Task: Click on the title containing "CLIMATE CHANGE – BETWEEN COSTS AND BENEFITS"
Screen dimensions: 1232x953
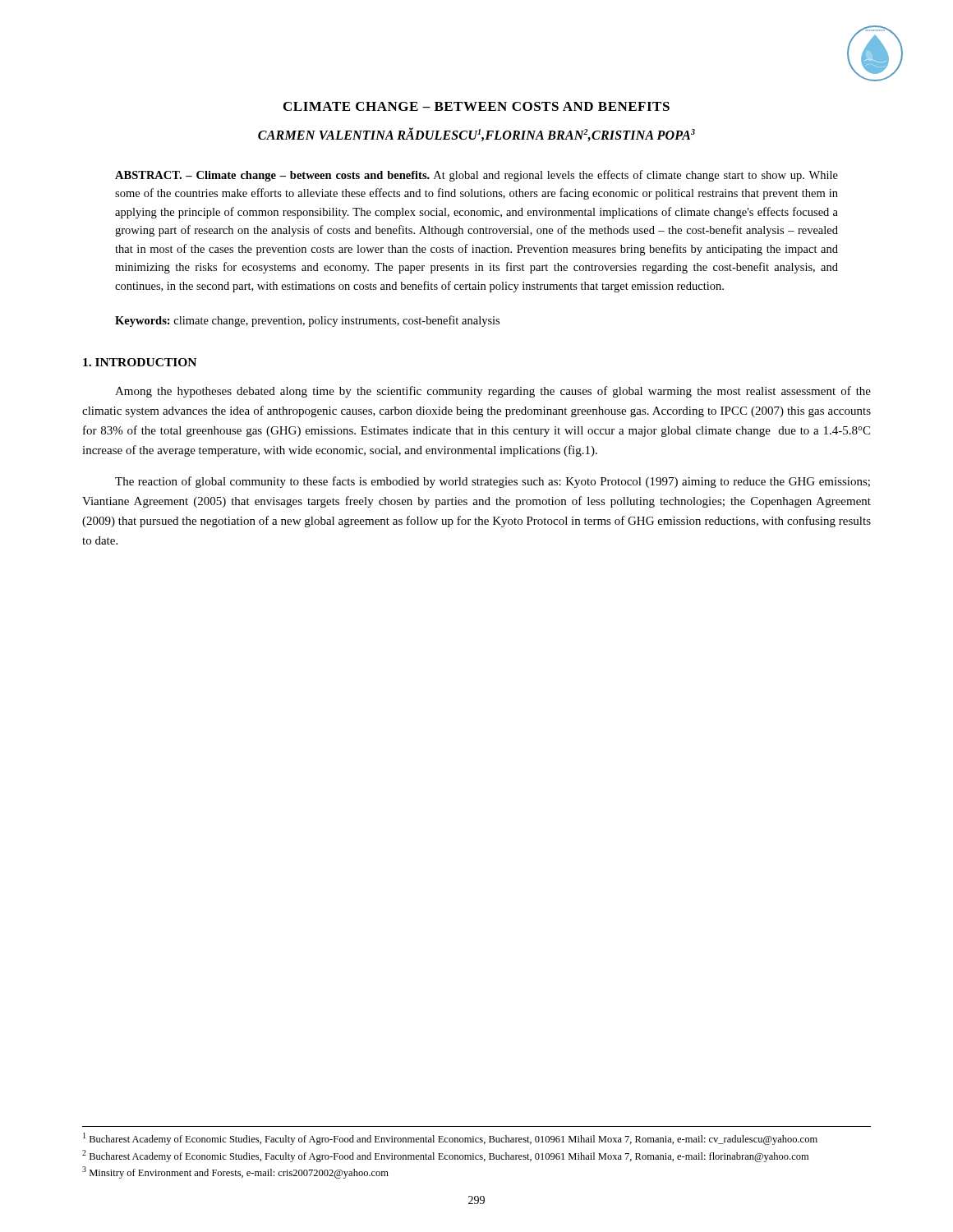Action: pos(476,106)
